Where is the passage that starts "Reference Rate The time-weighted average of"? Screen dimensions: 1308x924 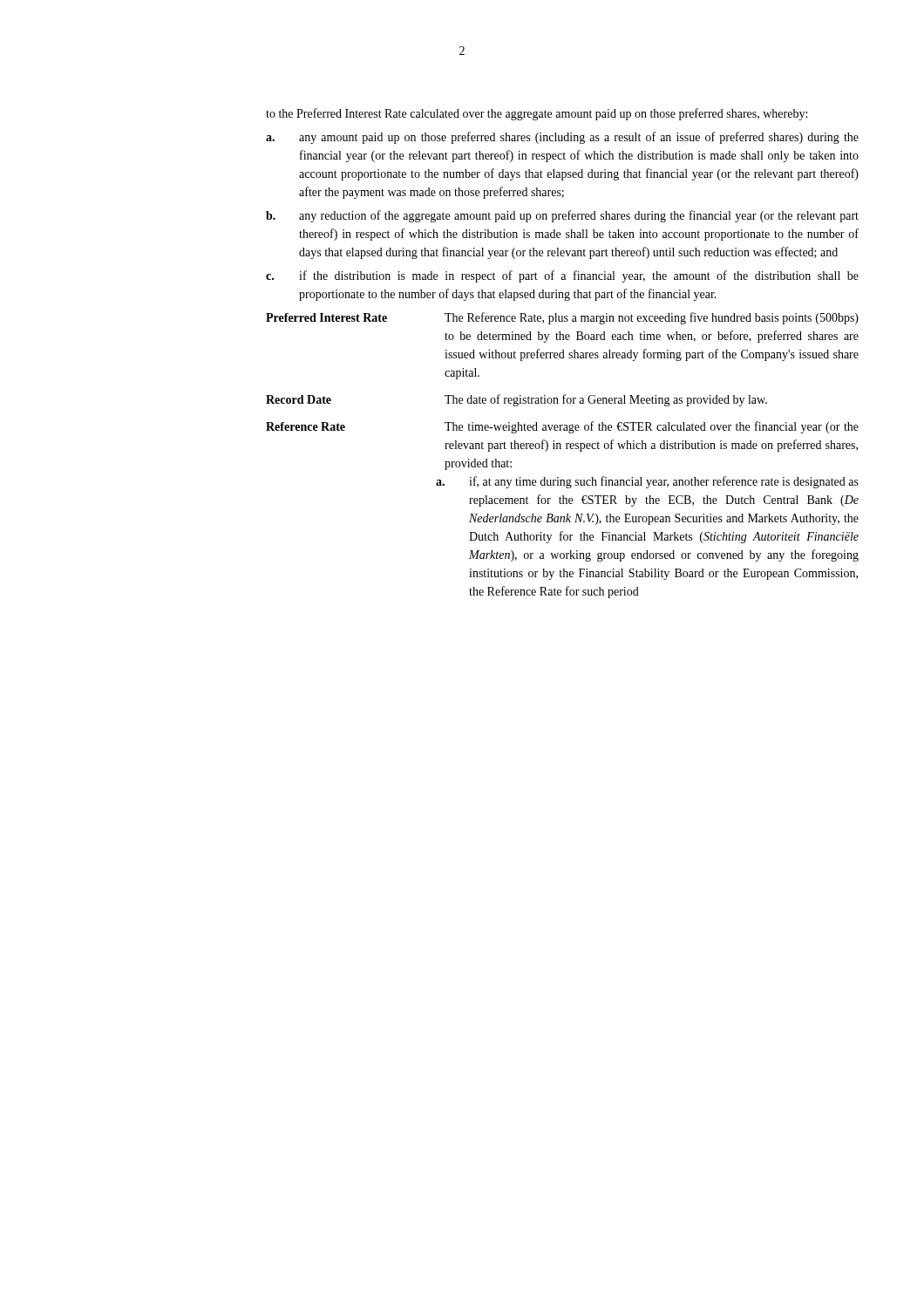click(x=562, y=445)
